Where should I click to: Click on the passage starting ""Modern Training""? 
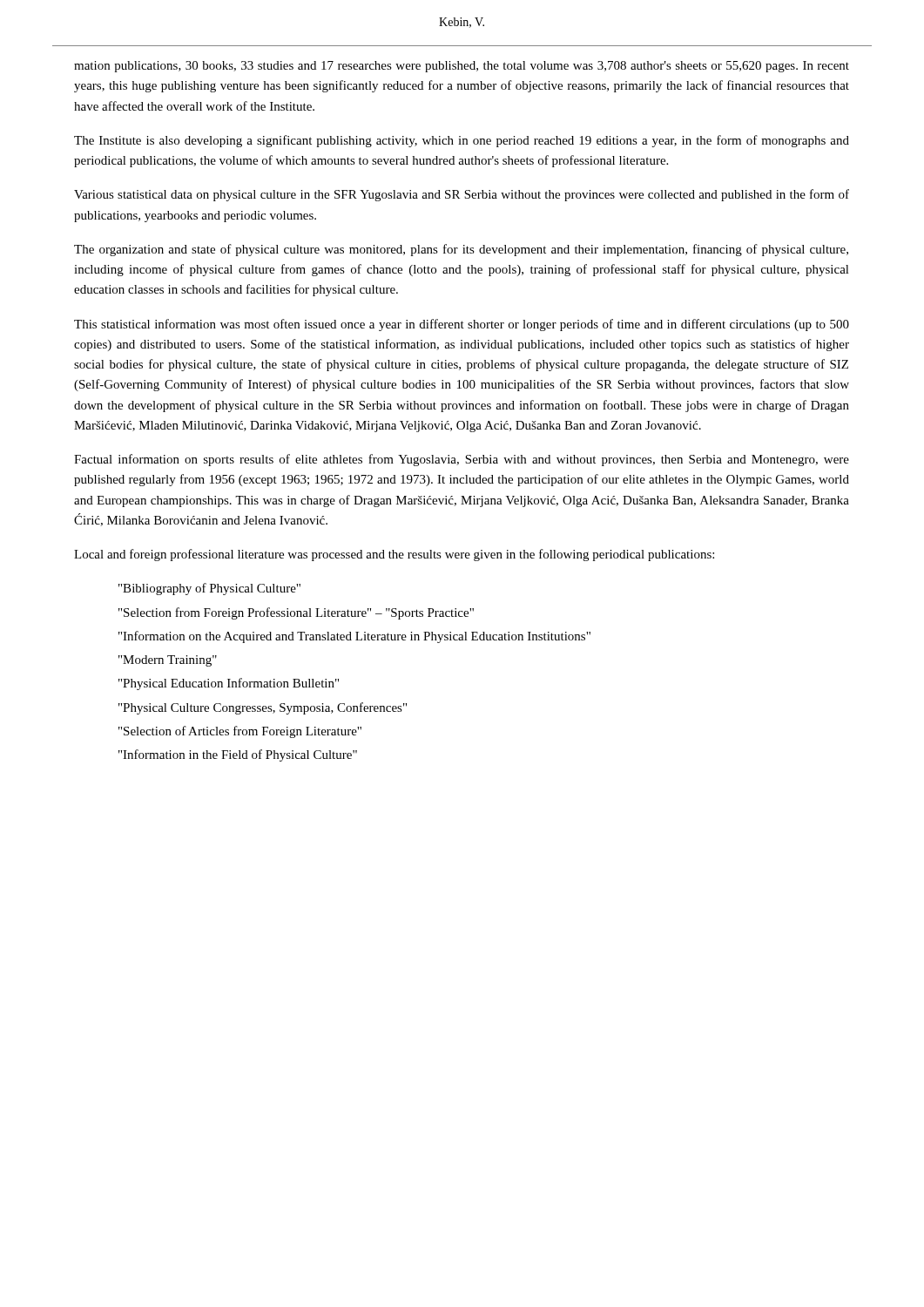click(x=167, y=660)
